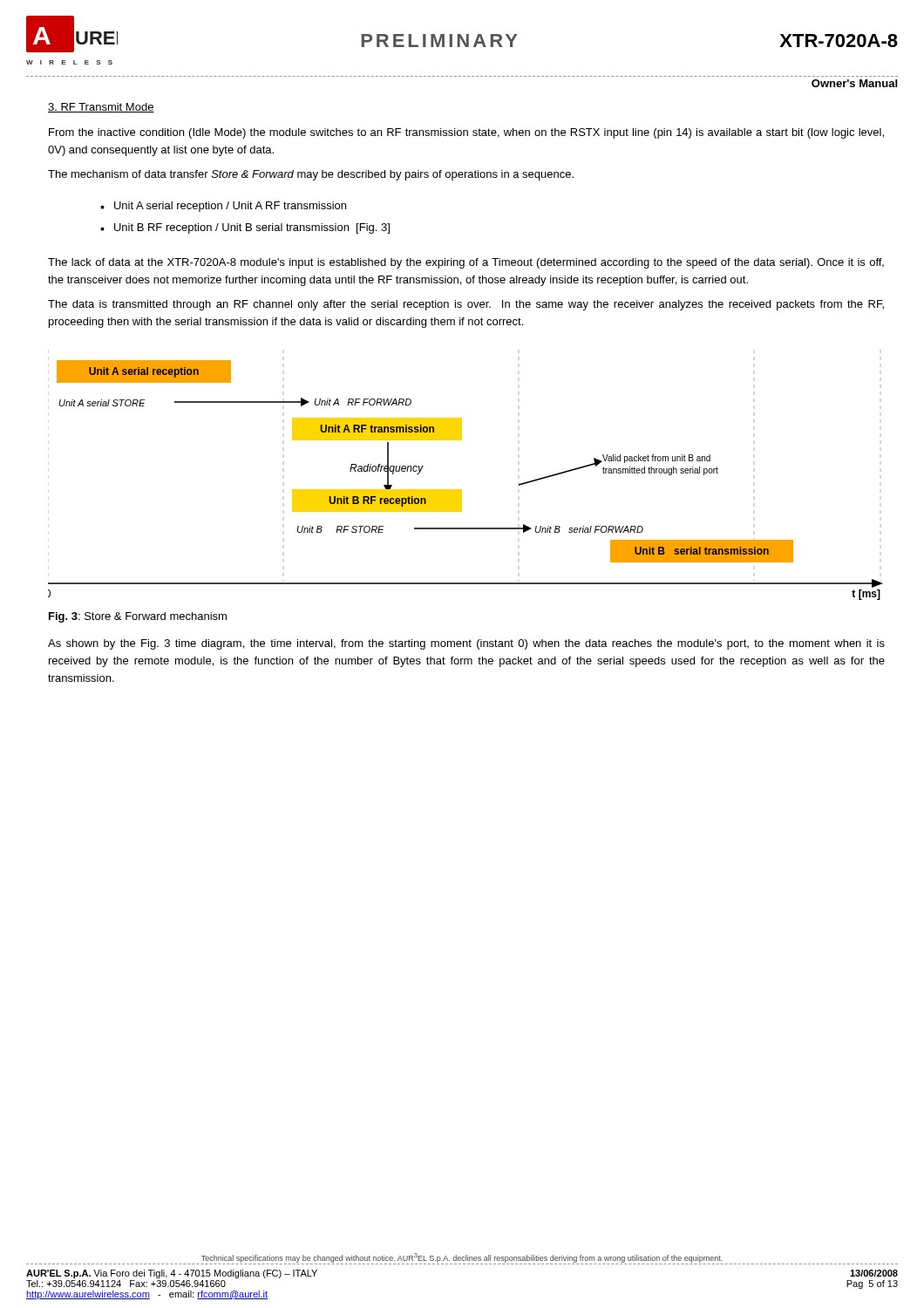
Task: Point to the block beginning "The data is transmitted through an RF"
Action: pyautogui.click(x=466, y=313)
